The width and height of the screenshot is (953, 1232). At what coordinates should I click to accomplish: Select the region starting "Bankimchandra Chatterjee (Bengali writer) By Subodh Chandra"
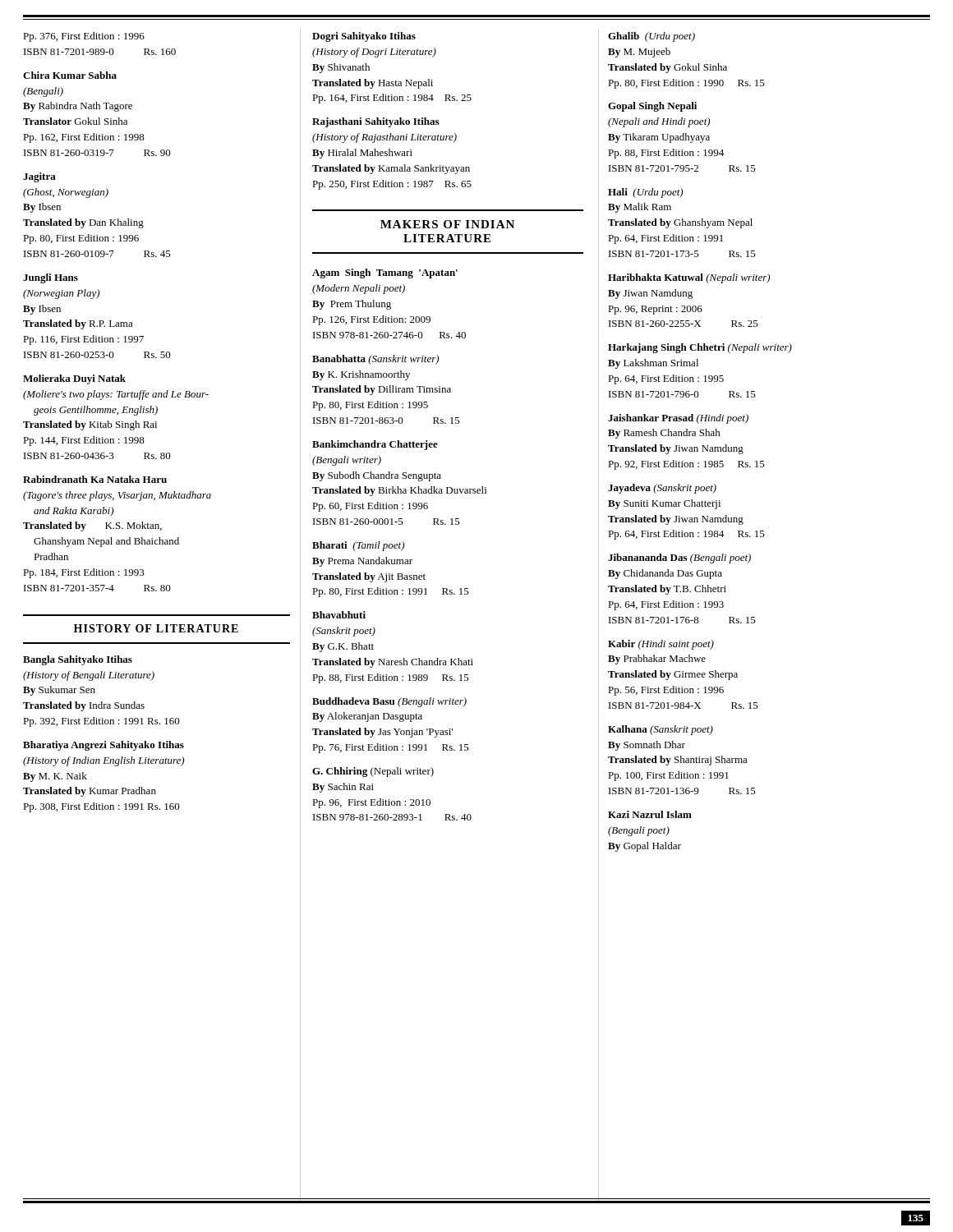coord(400,483)
